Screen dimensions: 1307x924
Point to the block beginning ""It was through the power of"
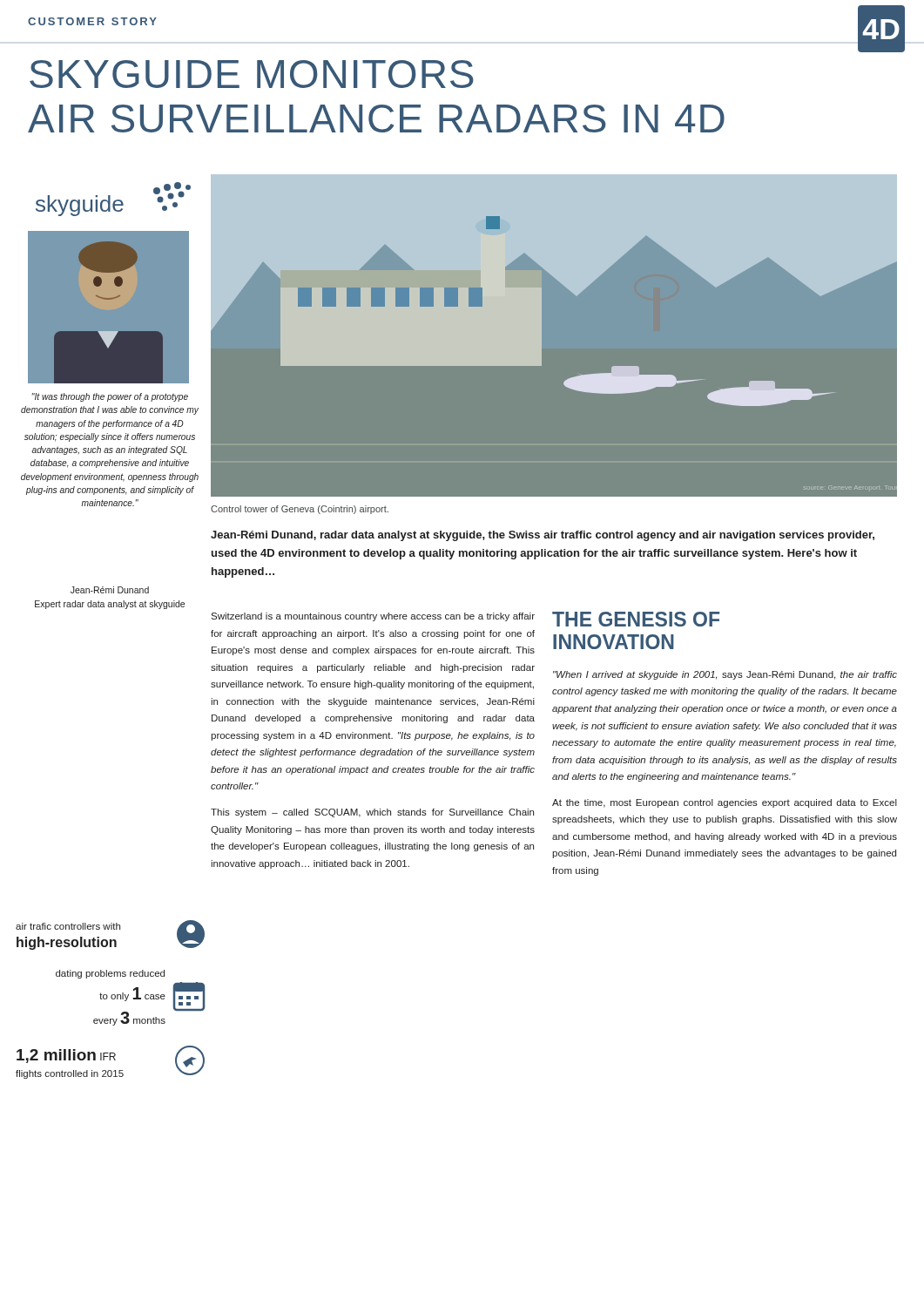[110, 450]
